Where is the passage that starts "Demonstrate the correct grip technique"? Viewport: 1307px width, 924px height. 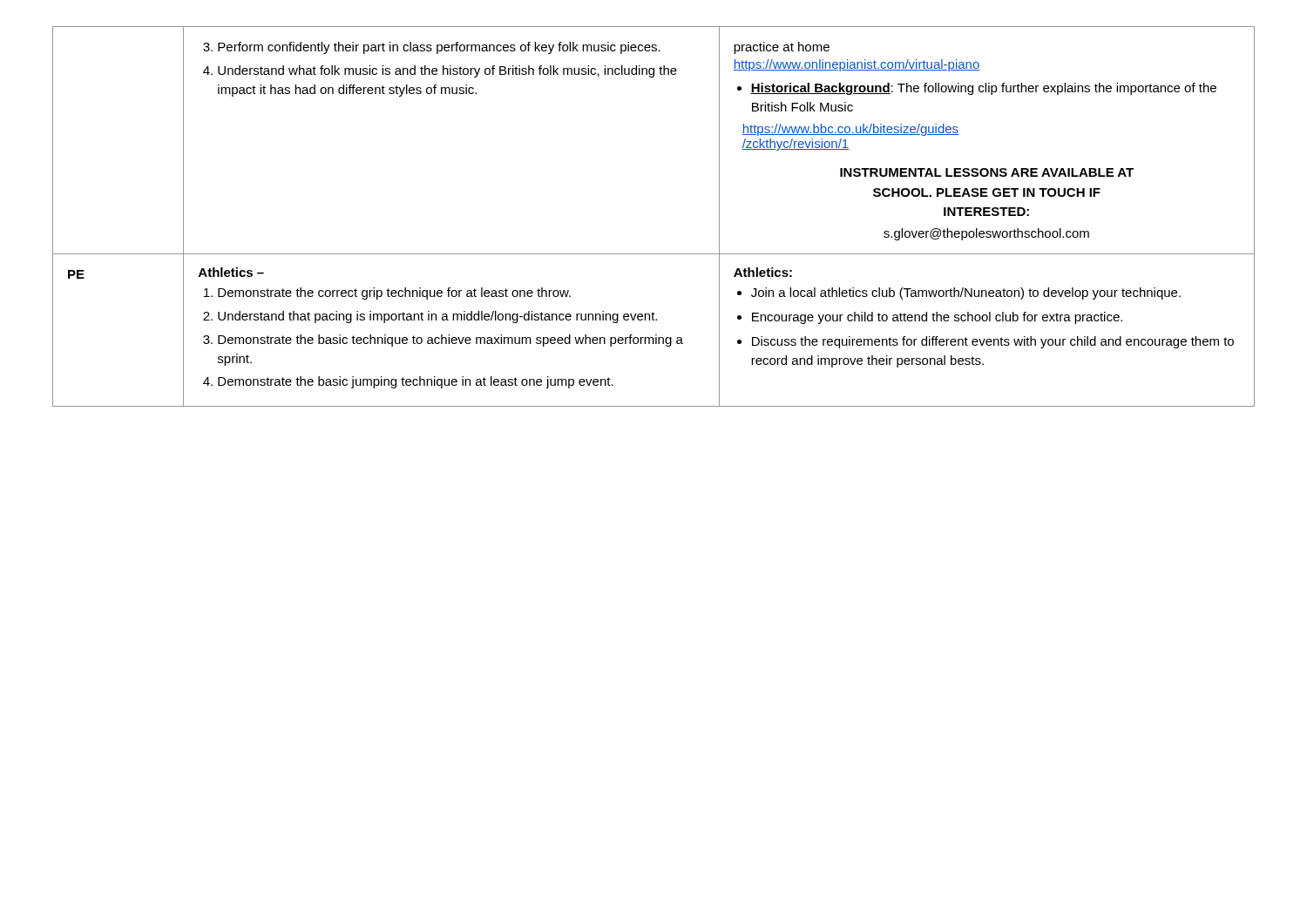[451, 337]
